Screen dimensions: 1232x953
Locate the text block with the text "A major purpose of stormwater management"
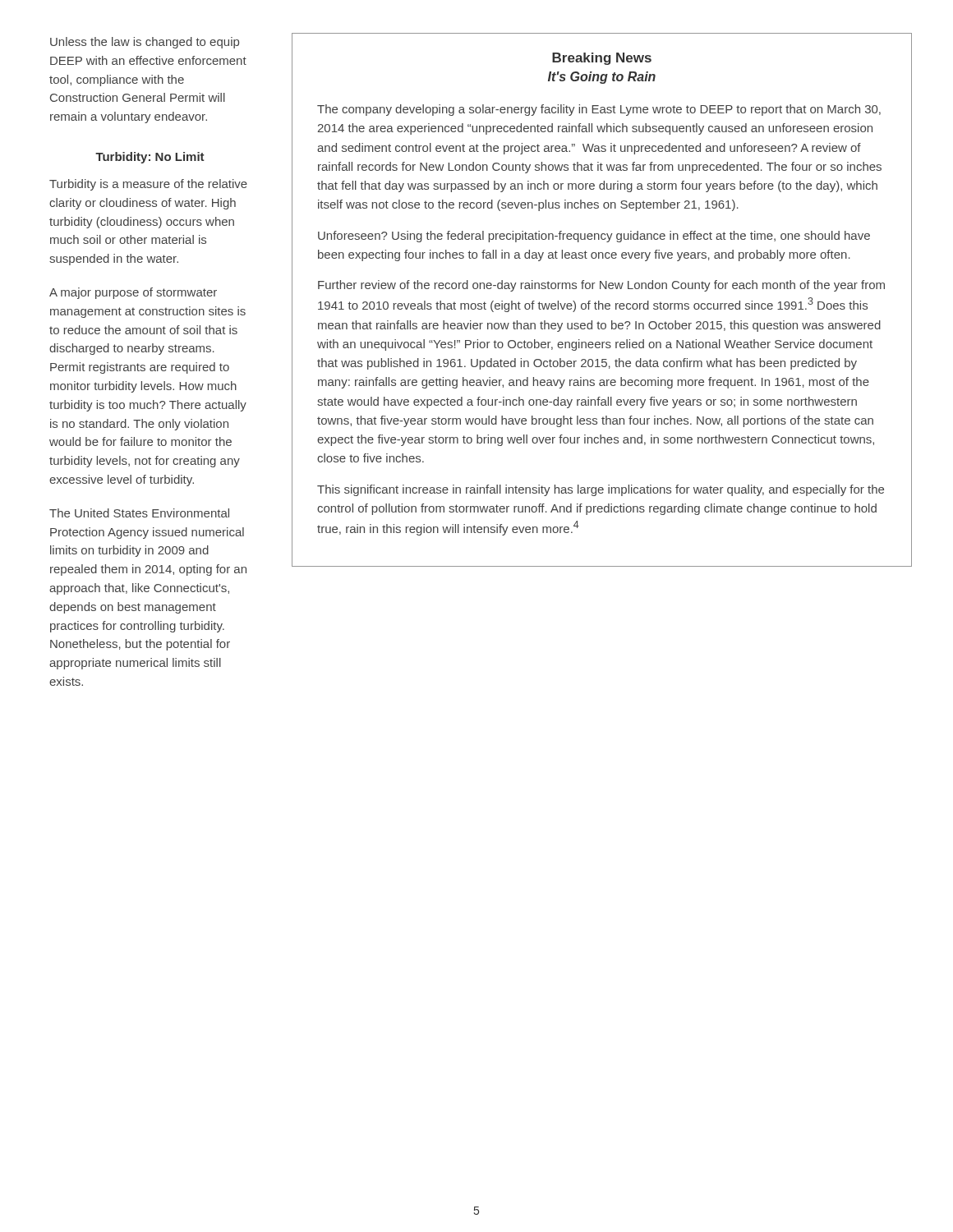[148, 386]
